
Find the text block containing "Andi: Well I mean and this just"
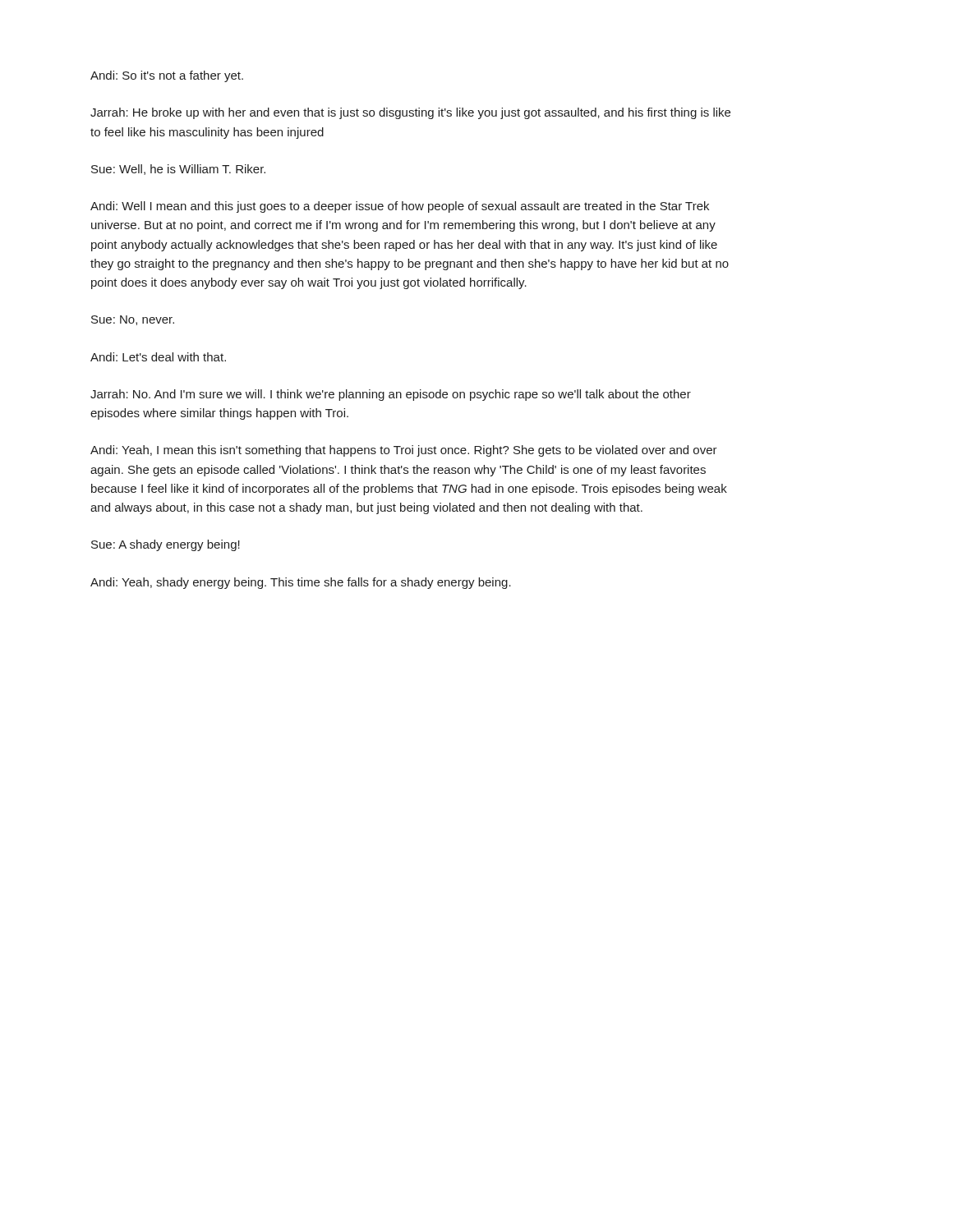(x=410, y=244)
